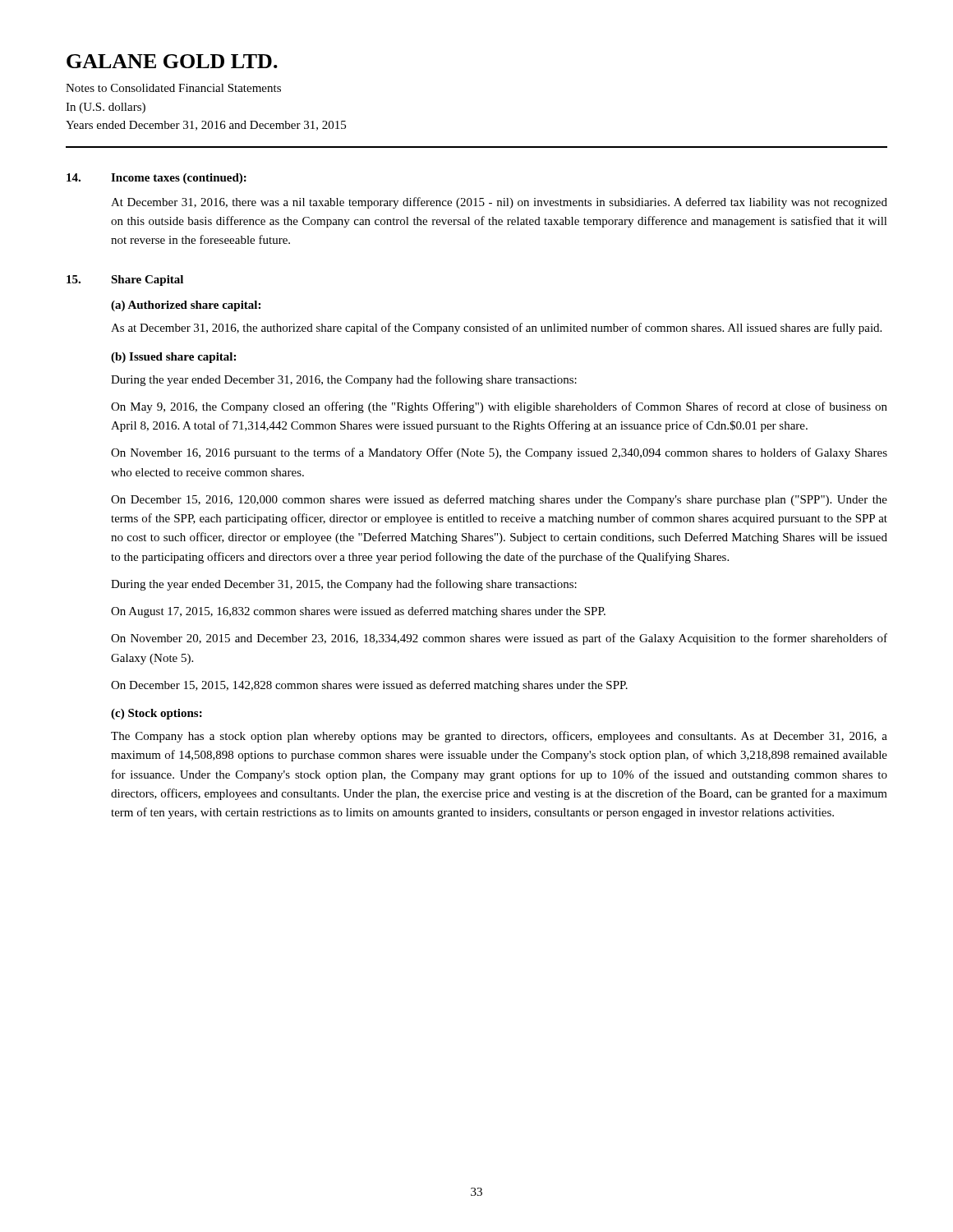Select the passage starting "15. Share Capital"

(125, 280)
